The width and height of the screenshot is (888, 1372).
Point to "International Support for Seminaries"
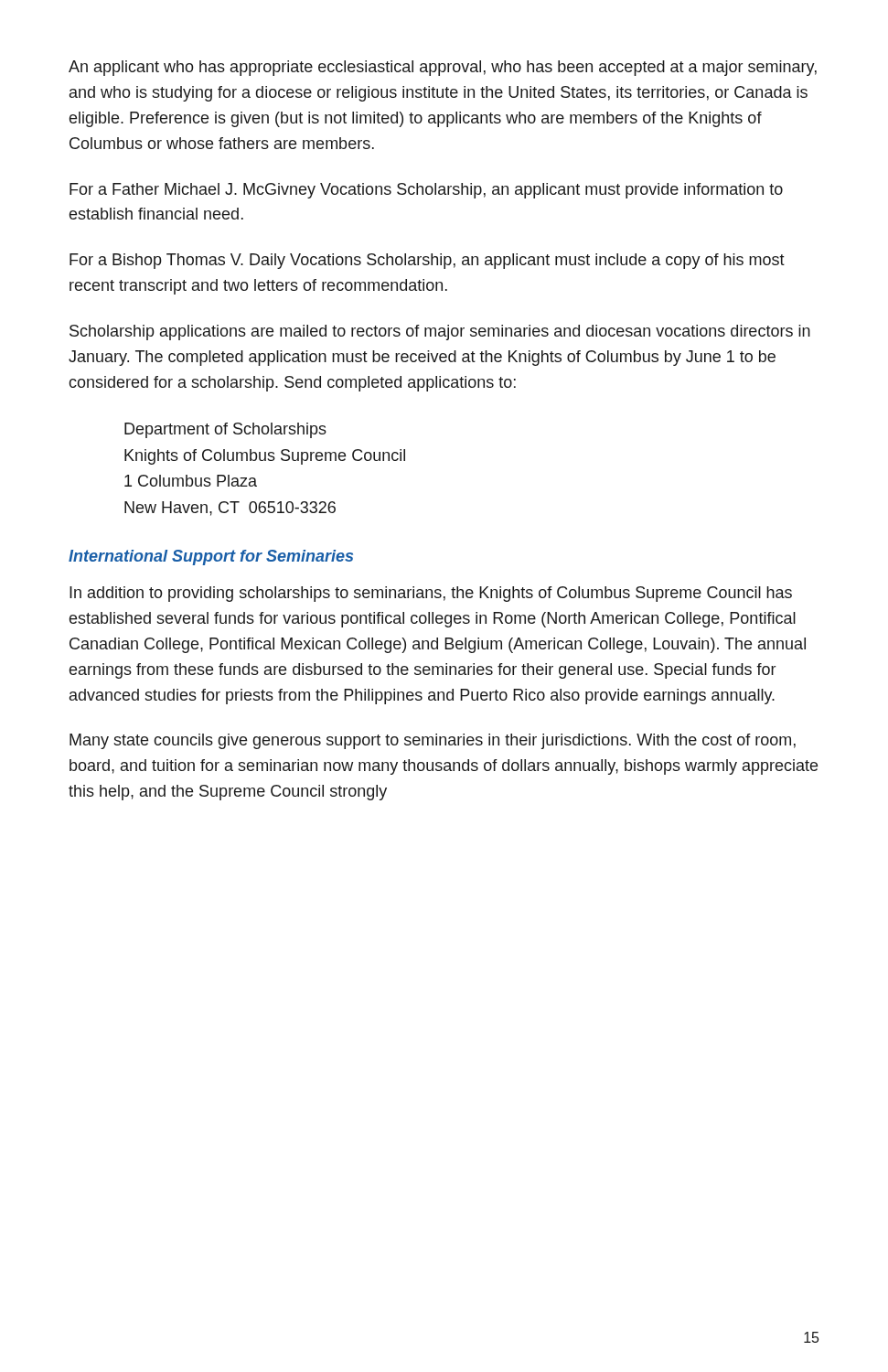211,556
